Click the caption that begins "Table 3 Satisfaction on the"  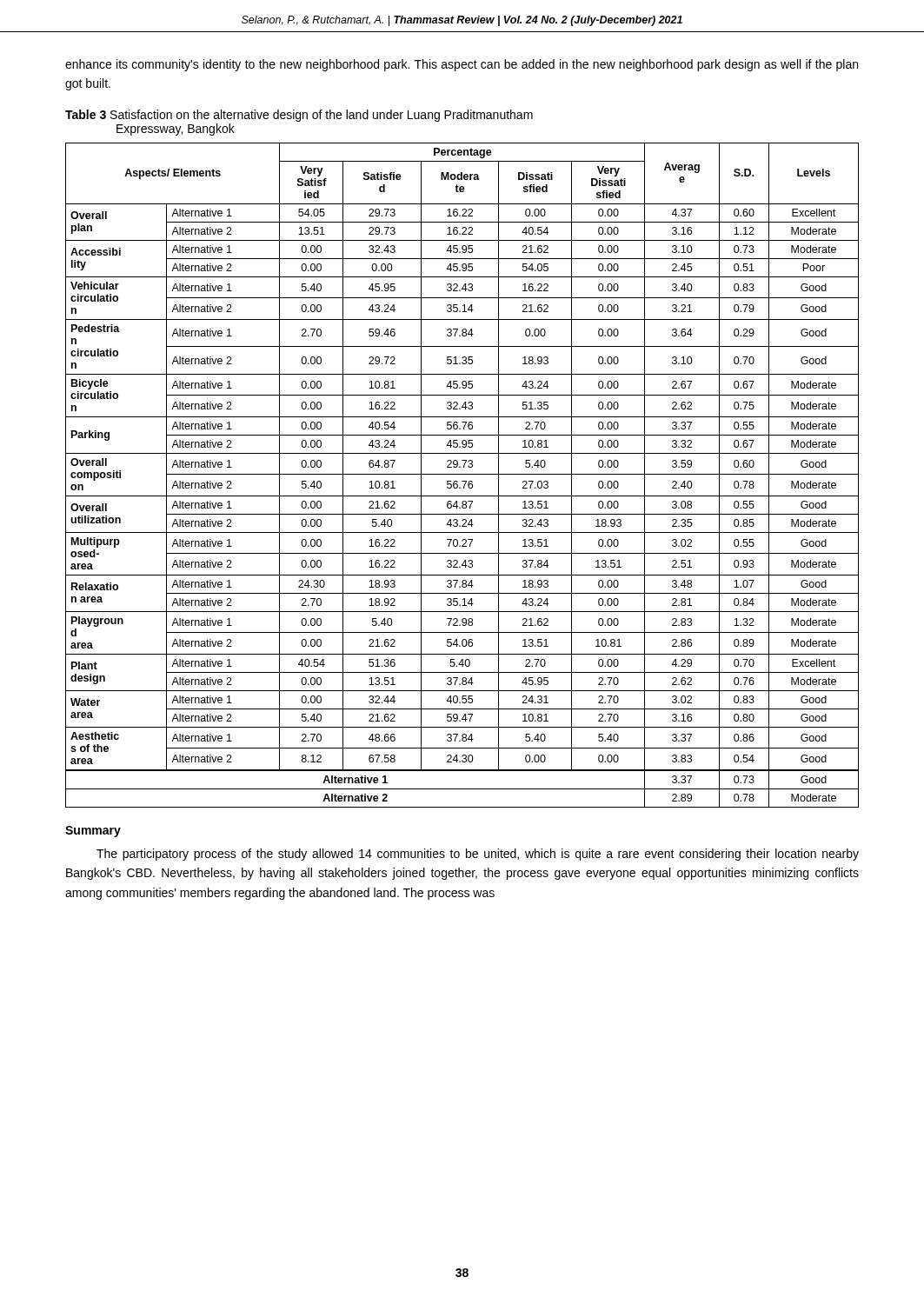299,122
